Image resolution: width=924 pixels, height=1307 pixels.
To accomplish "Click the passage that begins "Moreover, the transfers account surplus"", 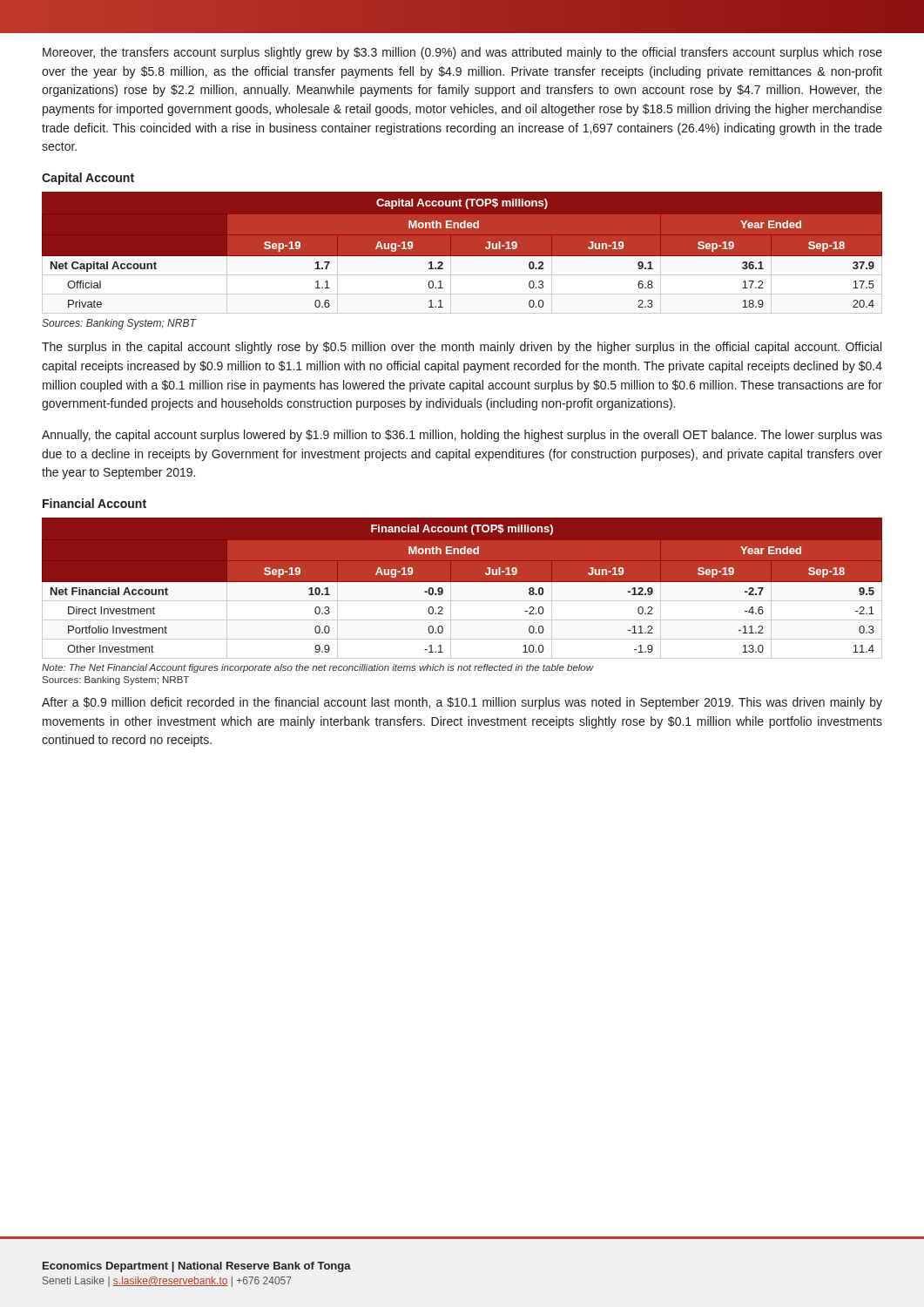I will coord(462,100).
